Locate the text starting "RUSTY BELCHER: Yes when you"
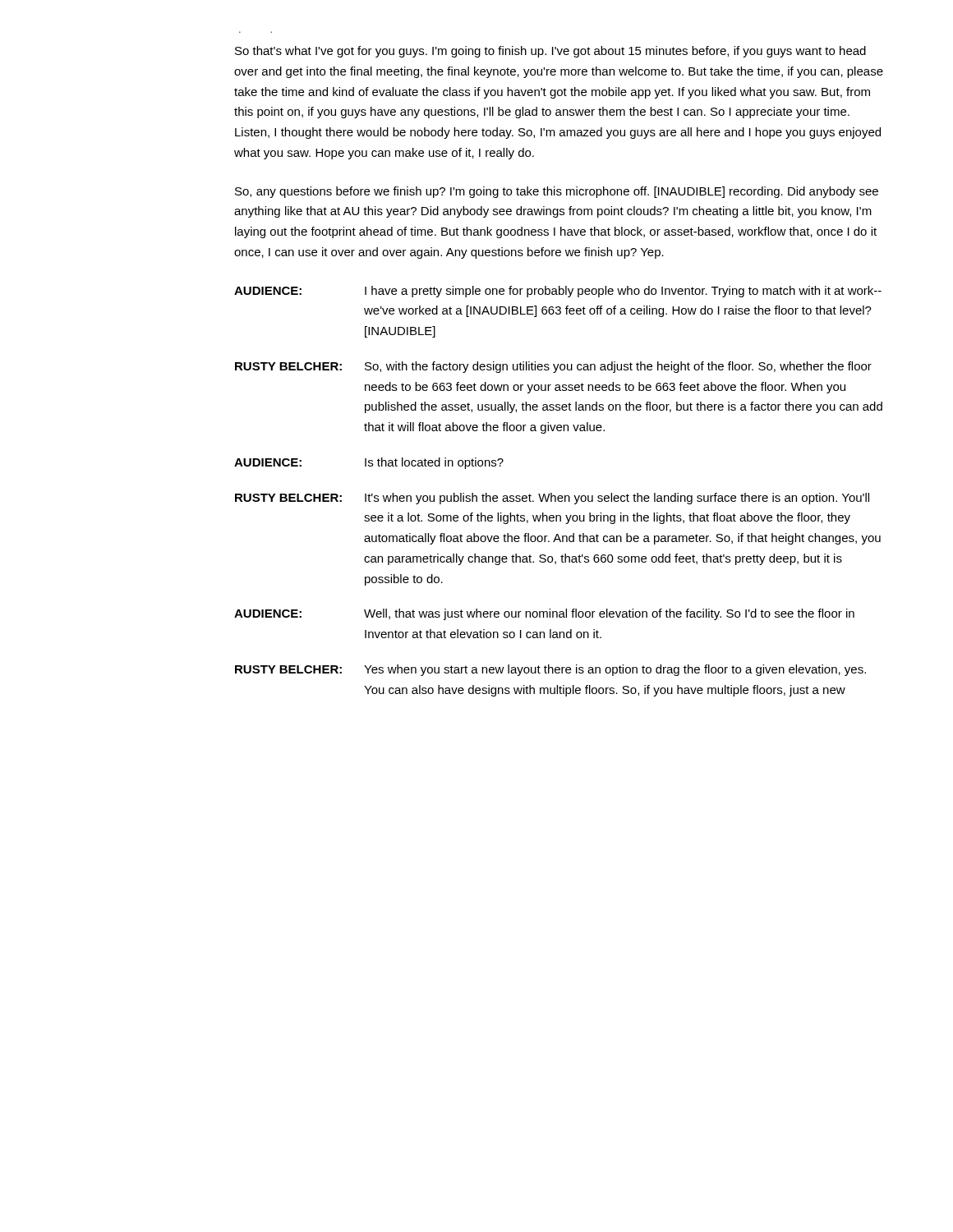The height and width of the screenshot is (1232, 953). pyautogui.click(x=561, y=680)
